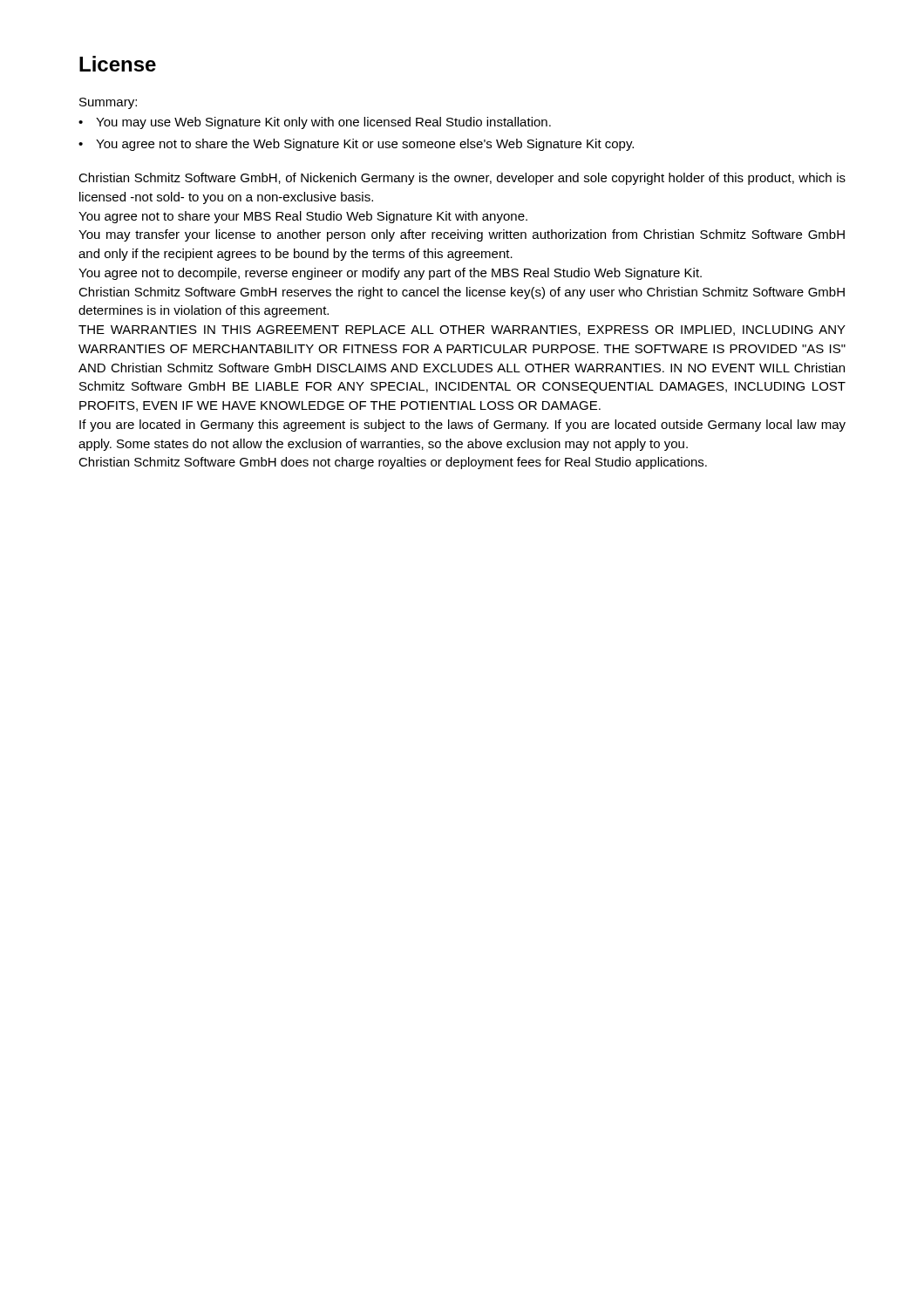
Task: Click on the text block with the text "THE WARRANTIES IN THIS AGREEMENT REPLACE"
Action: pyautogui.click(x=462, y=367)
